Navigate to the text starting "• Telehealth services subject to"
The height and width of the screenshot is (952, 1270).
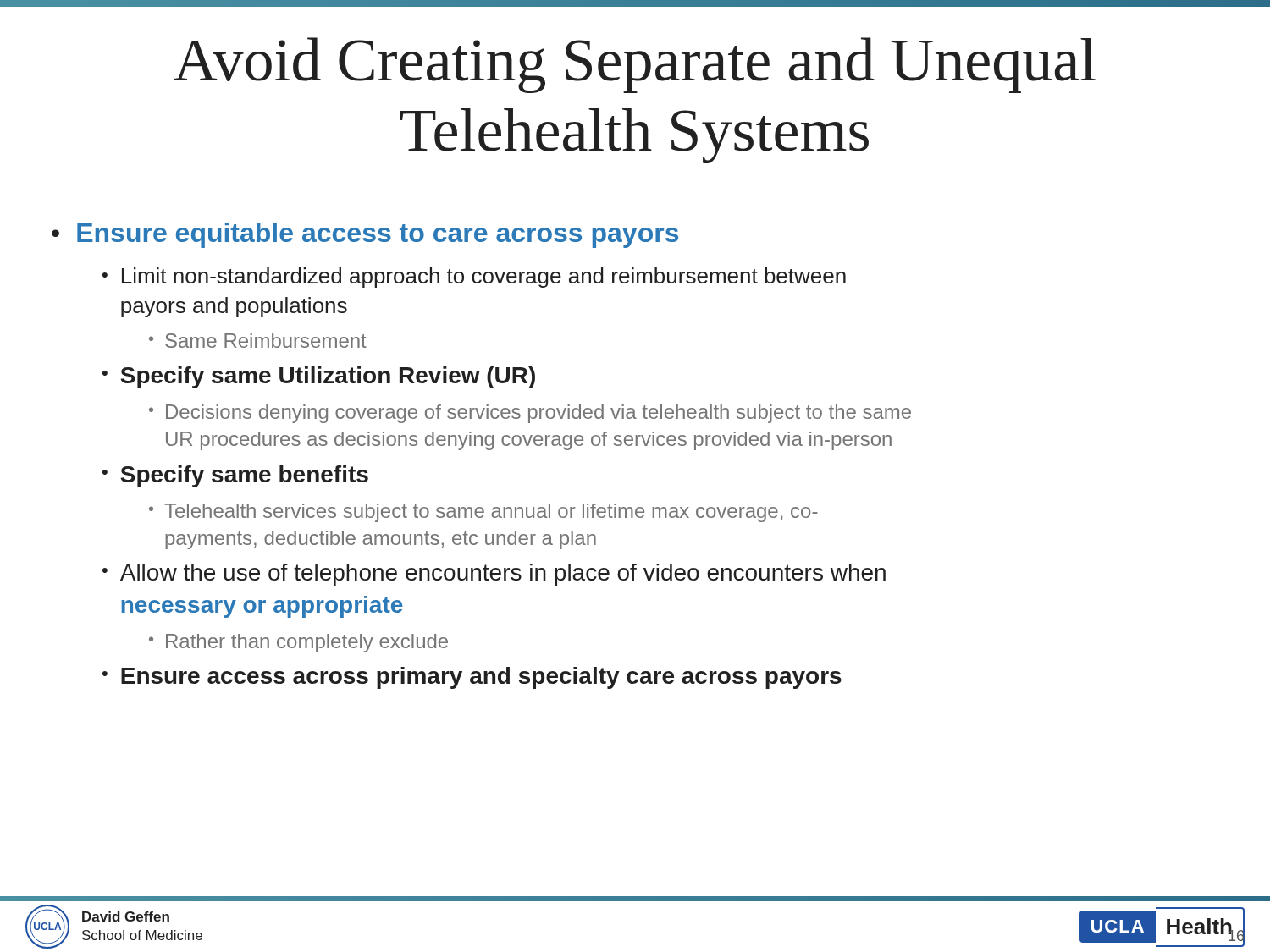coord(483,525)
